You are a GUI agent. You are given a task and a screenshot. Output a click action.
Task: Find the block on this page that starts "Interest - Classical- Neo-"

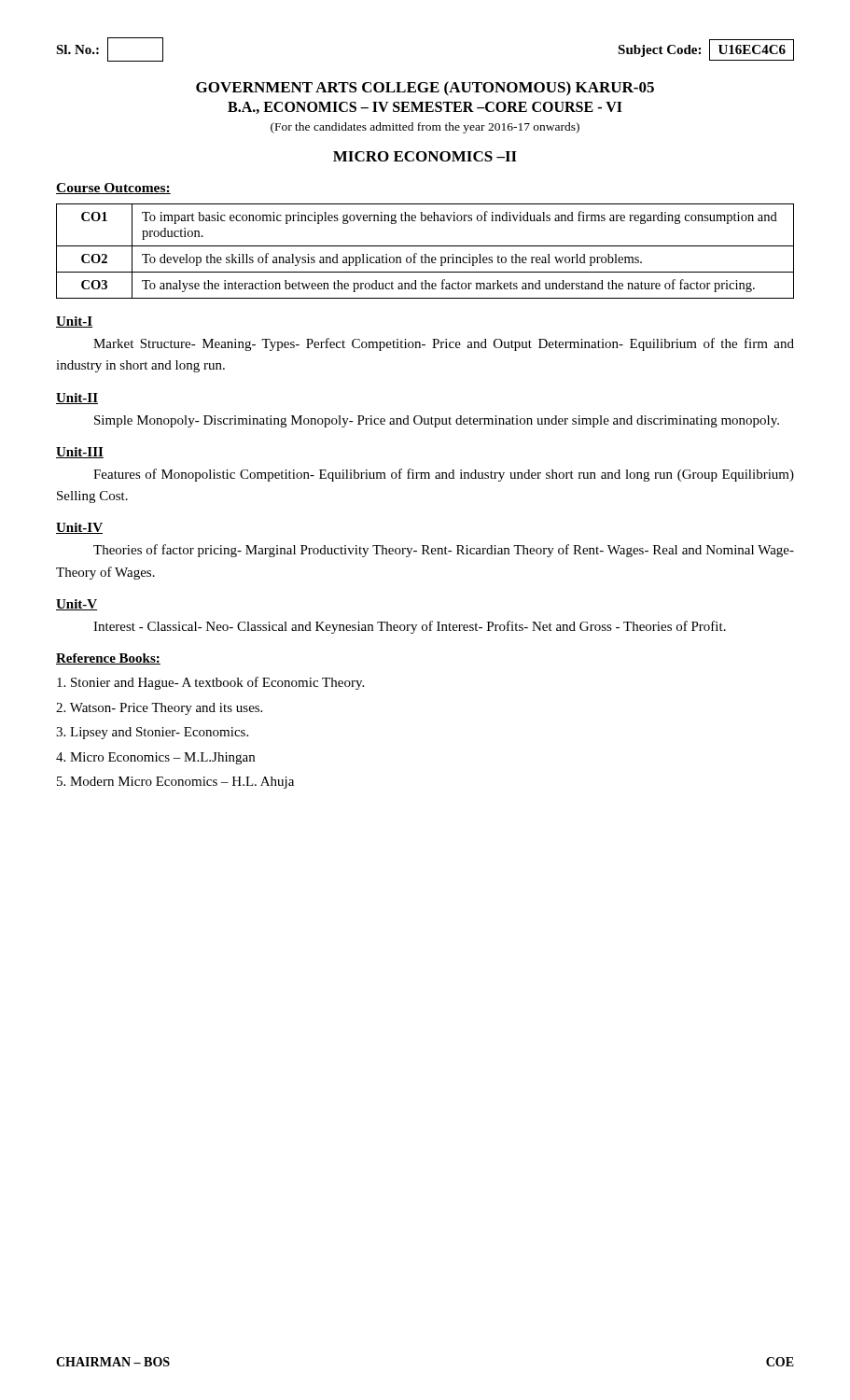coord(410,626)
